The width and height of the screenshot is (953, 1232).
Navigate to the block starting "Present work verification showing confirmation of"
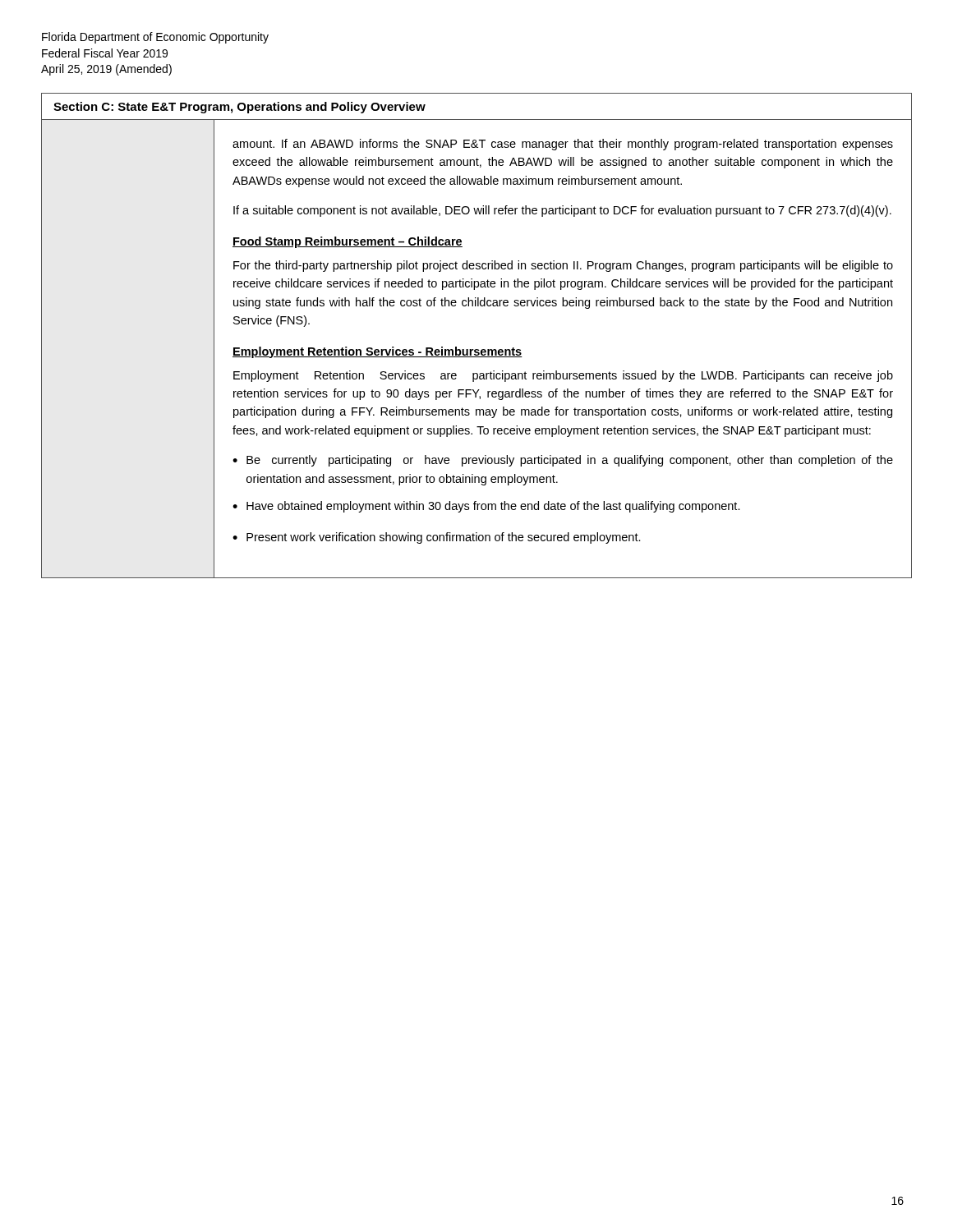pyautogui.click(x=444, y=537)
